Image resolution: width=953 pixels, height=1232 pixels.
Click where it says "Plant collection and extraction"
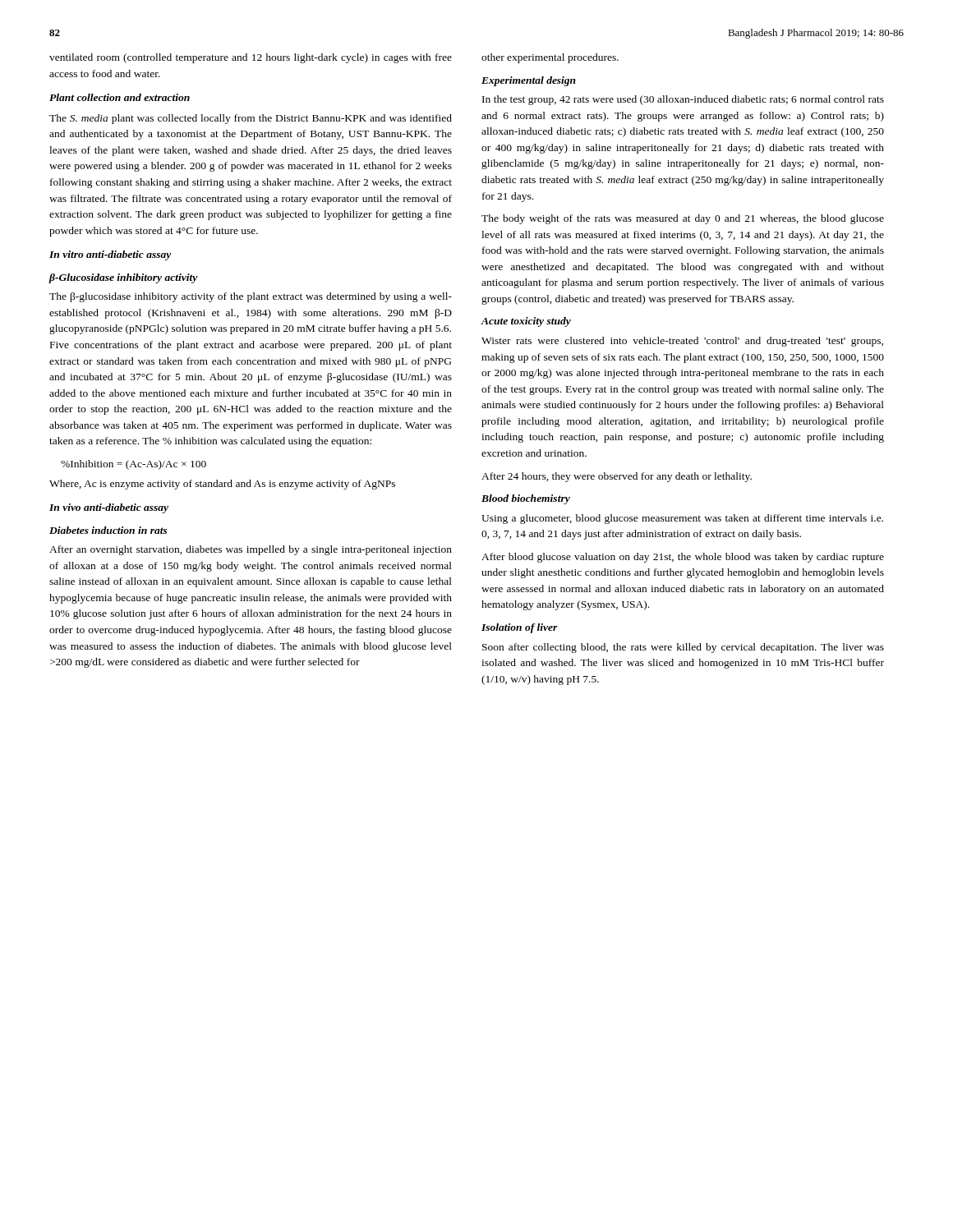click(120, 97)
